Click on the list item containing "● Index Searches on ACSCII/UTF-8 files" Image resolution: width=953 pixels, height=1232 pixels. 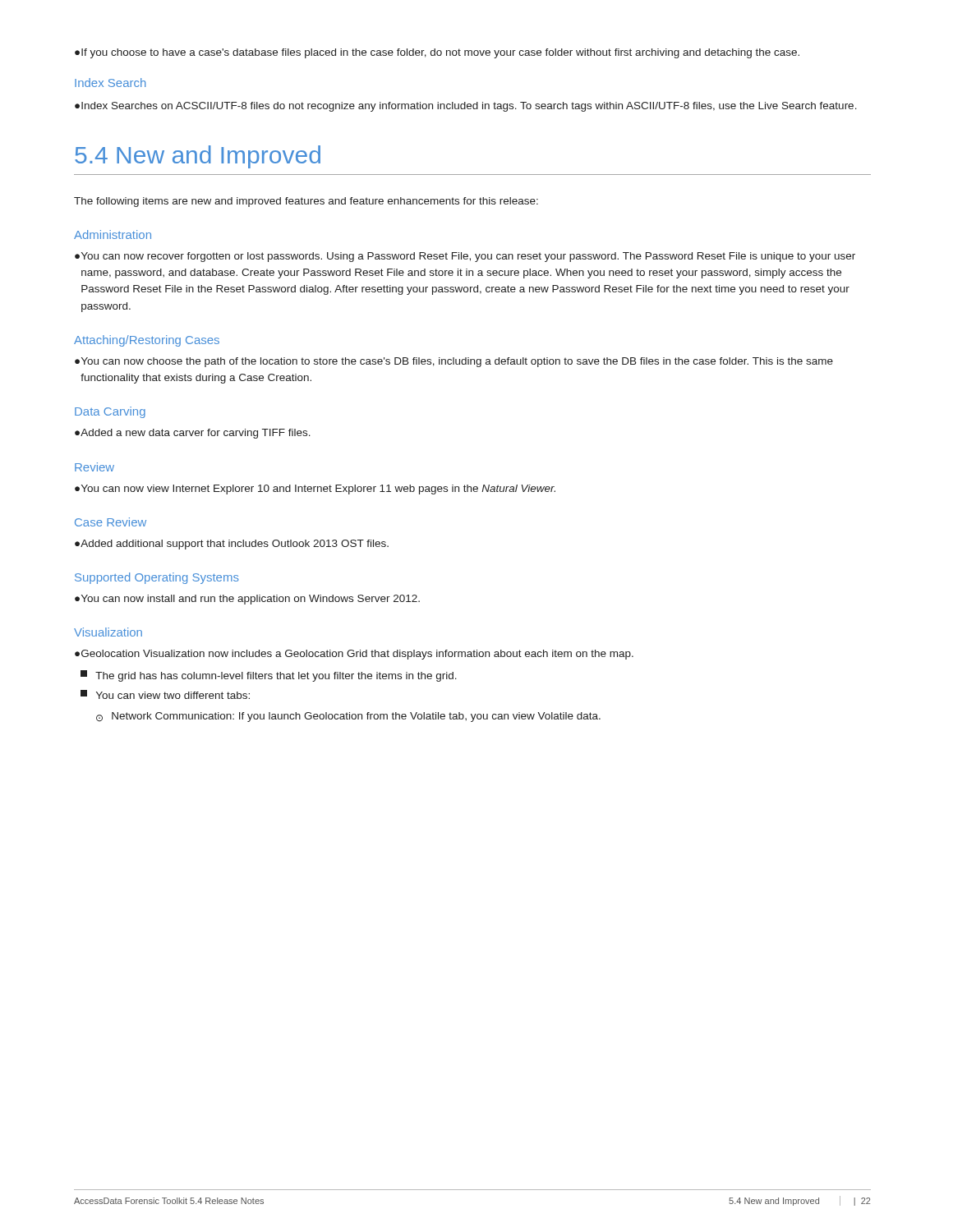(472, 106)
